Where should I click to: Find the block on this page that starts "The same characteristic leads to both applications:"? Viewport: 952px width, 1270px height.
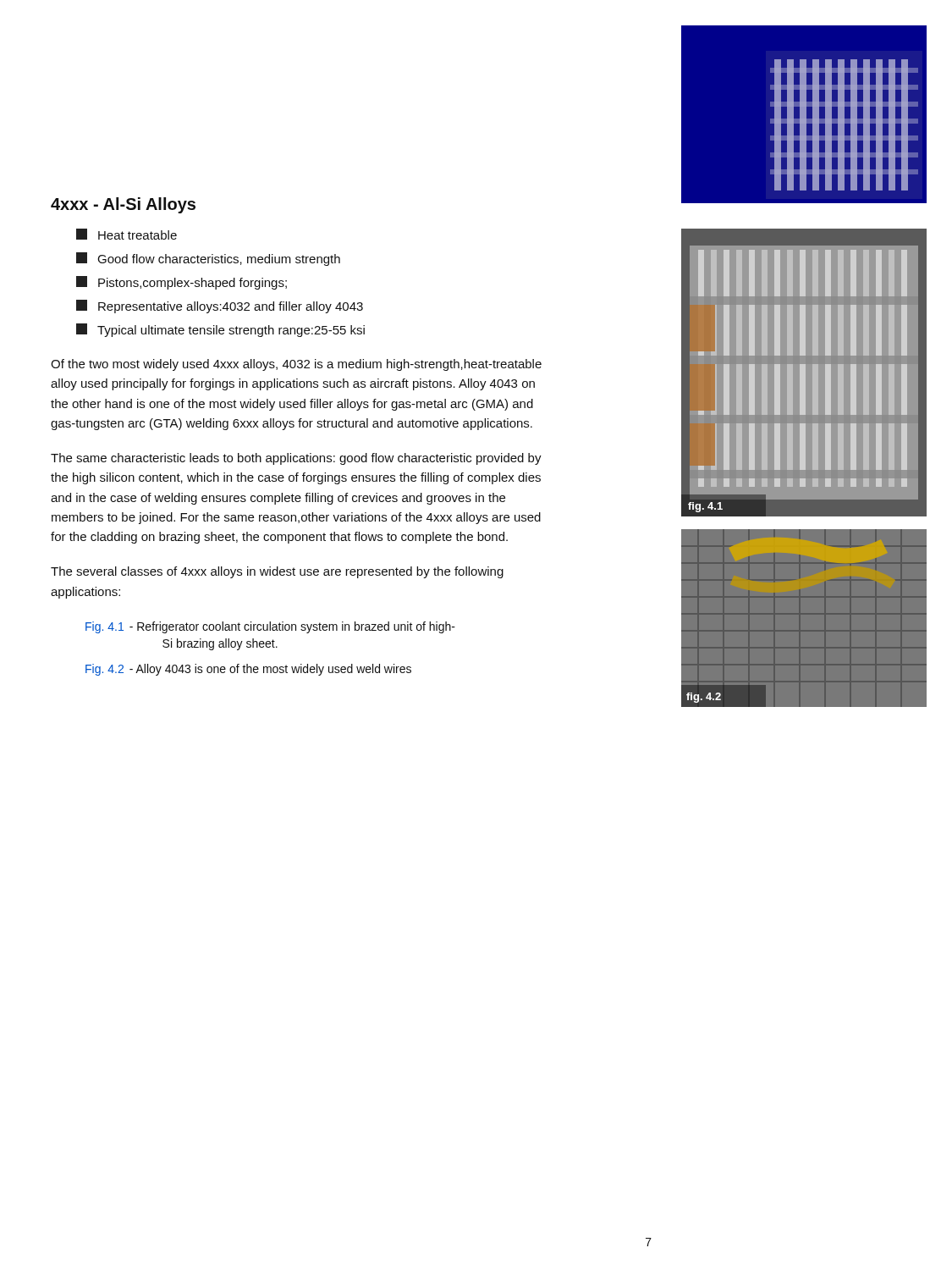coord(296,497)
